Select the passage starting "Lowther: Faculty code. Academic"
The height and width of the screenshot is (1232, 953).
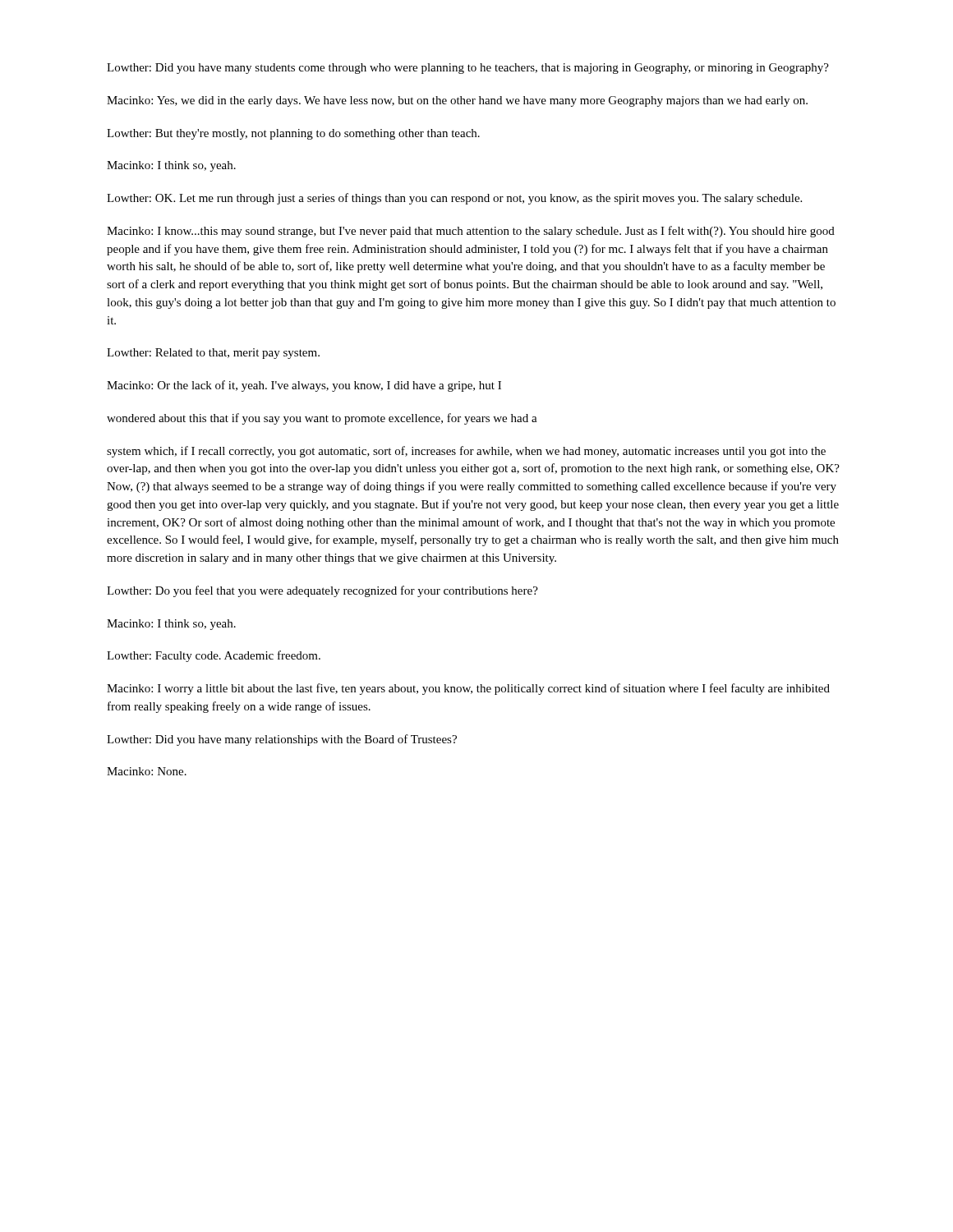pyautogui.click(x=214, y=656)
